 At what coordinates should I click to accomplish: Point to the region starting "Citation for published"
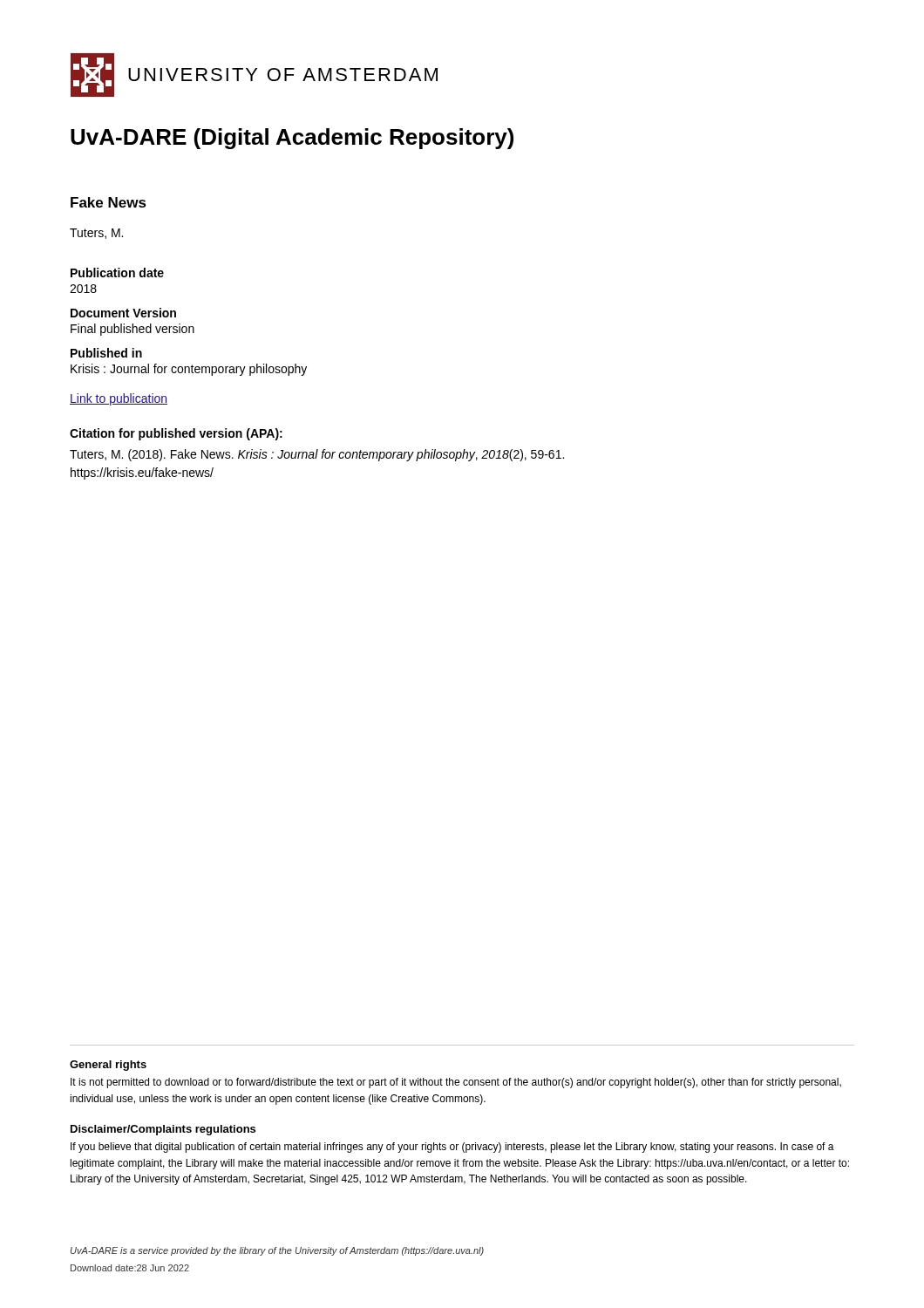tap(462, 454)
